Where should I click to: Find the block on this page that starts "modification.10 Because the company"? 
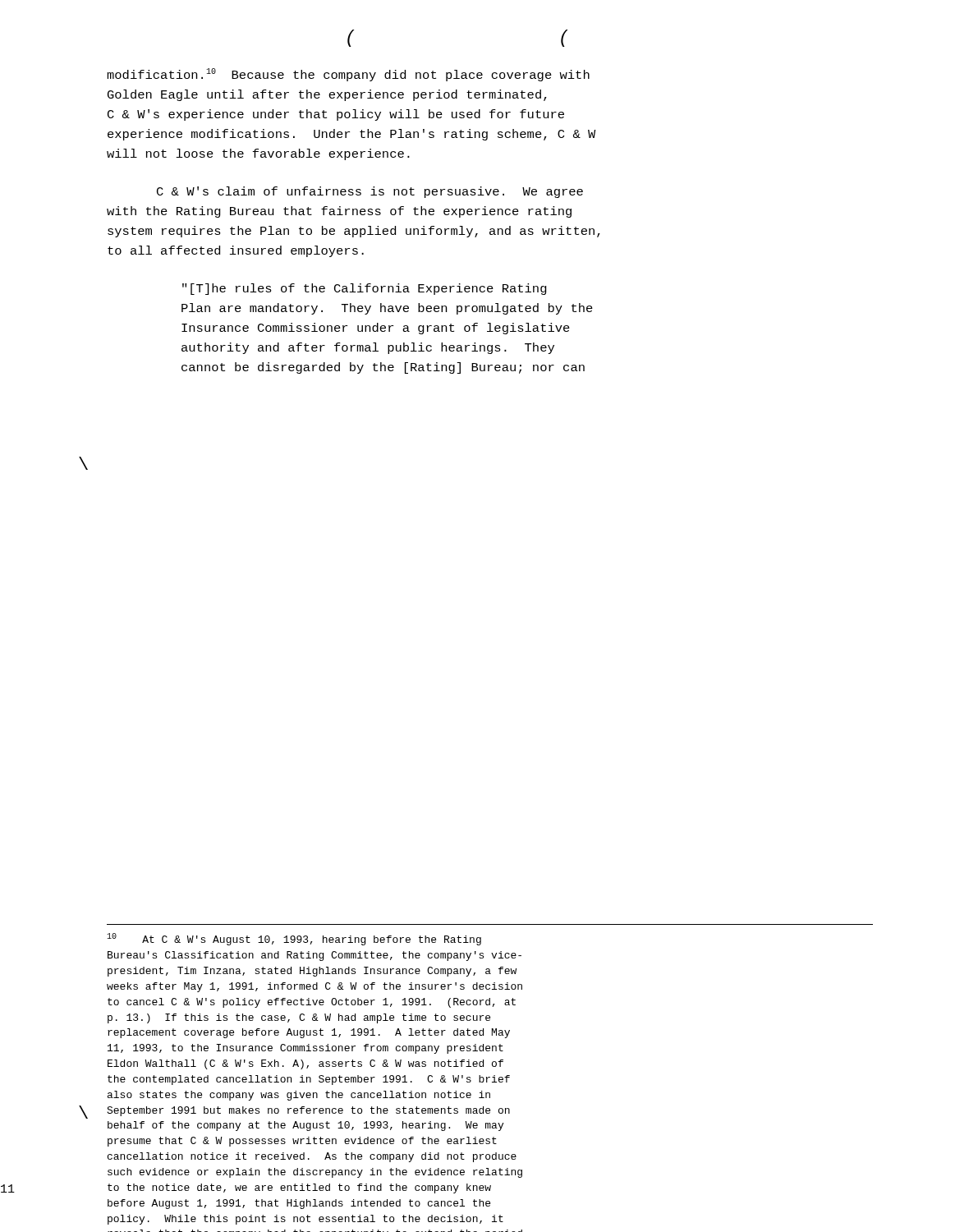(490, 115)
